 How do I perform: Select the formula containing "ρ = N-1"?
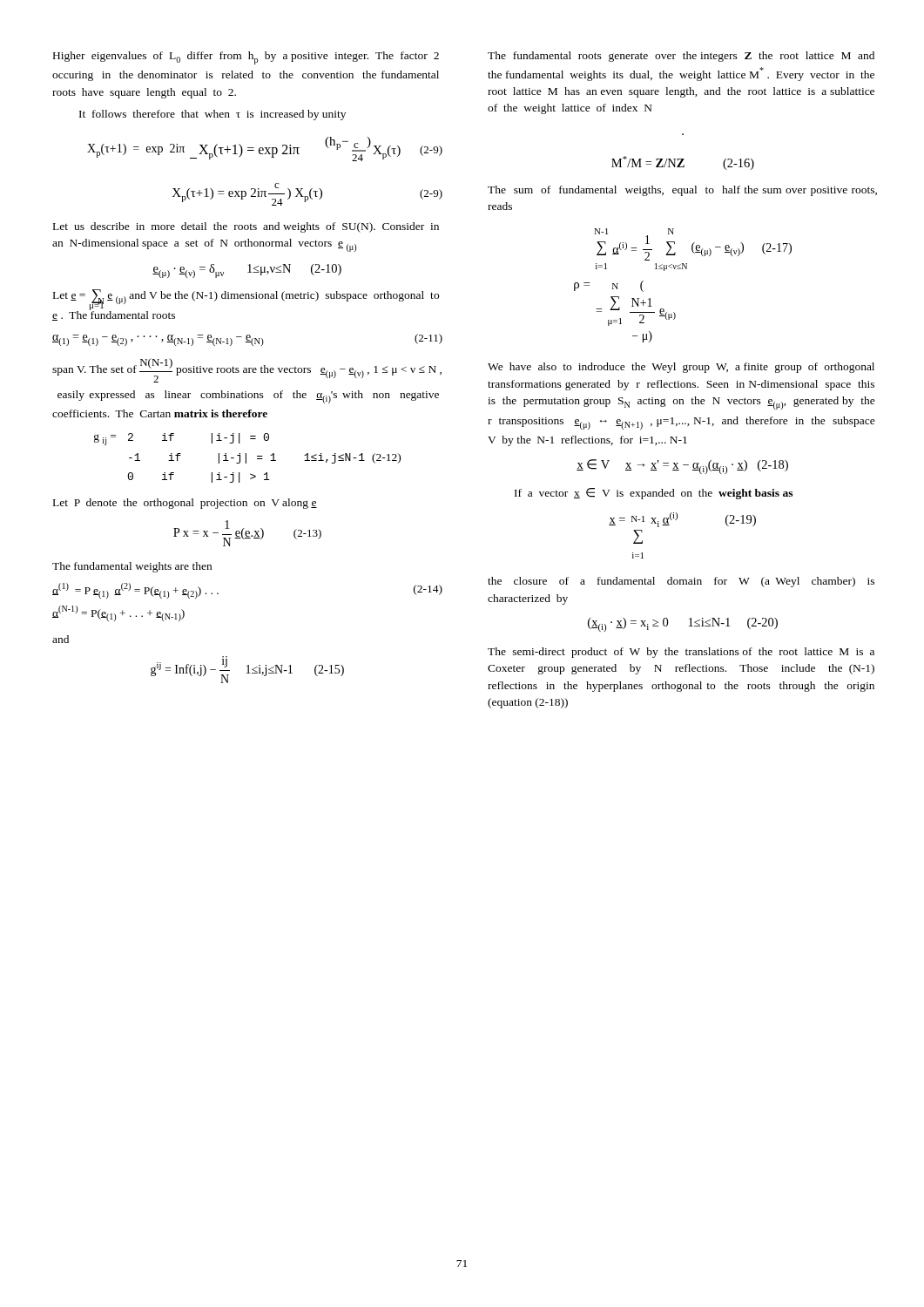(x=693, y=244)
